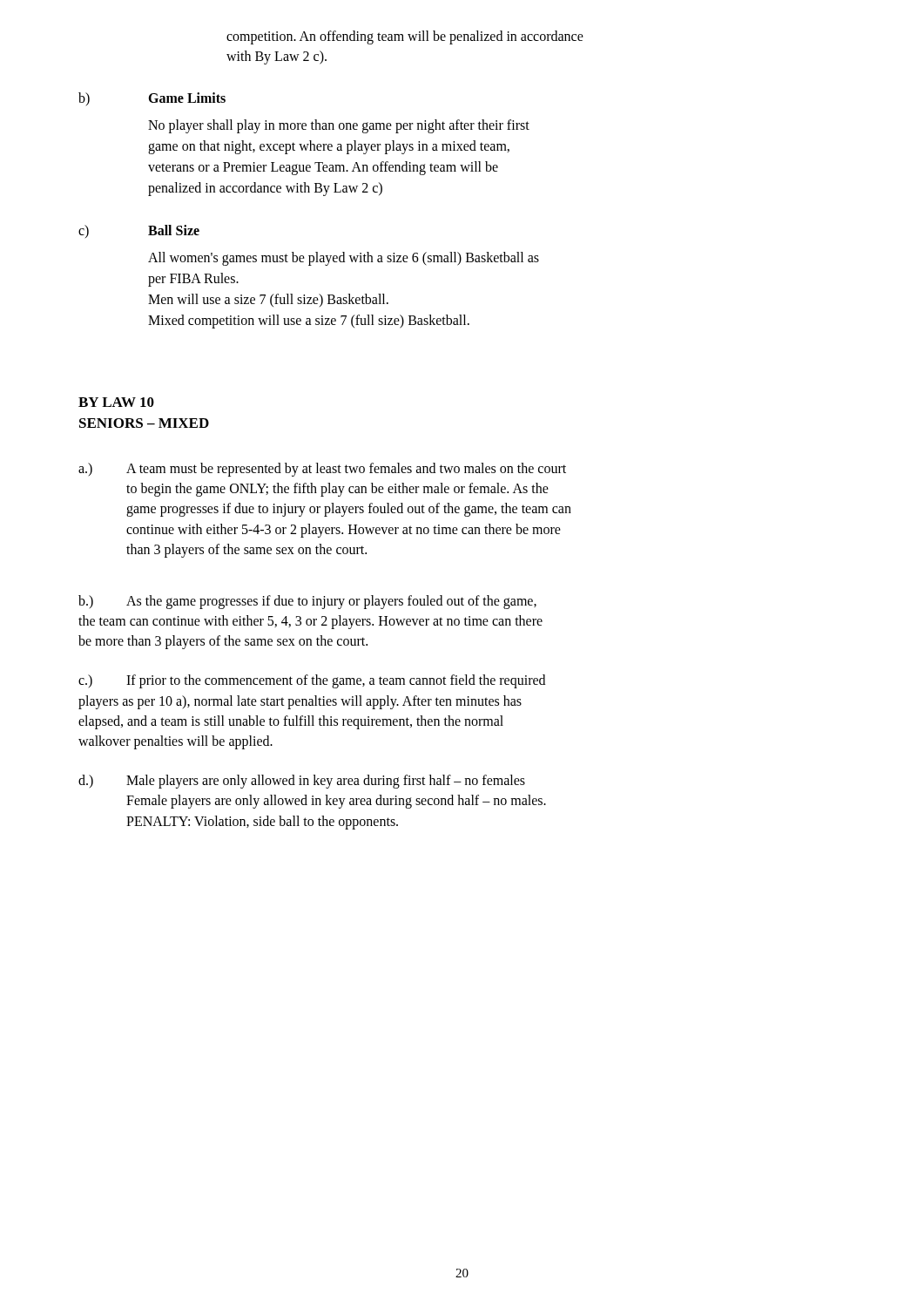Locate the block of text that opens with "d.) Male players are only"
The height and width of the screenshot is (1307, 924).
[x=312, y=801]
